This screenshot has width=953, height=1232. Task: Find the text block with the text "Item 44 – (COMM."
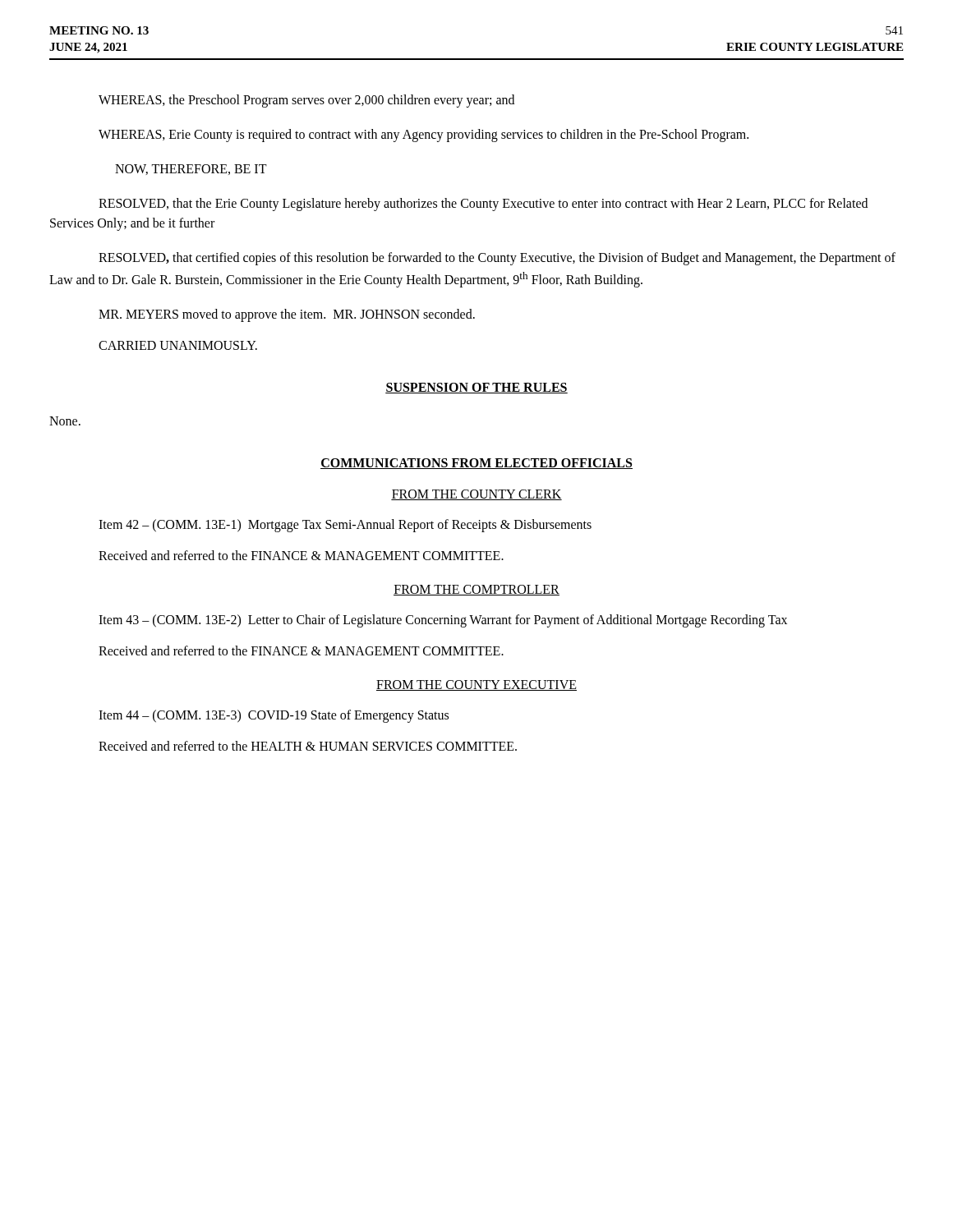coord(274,715)
